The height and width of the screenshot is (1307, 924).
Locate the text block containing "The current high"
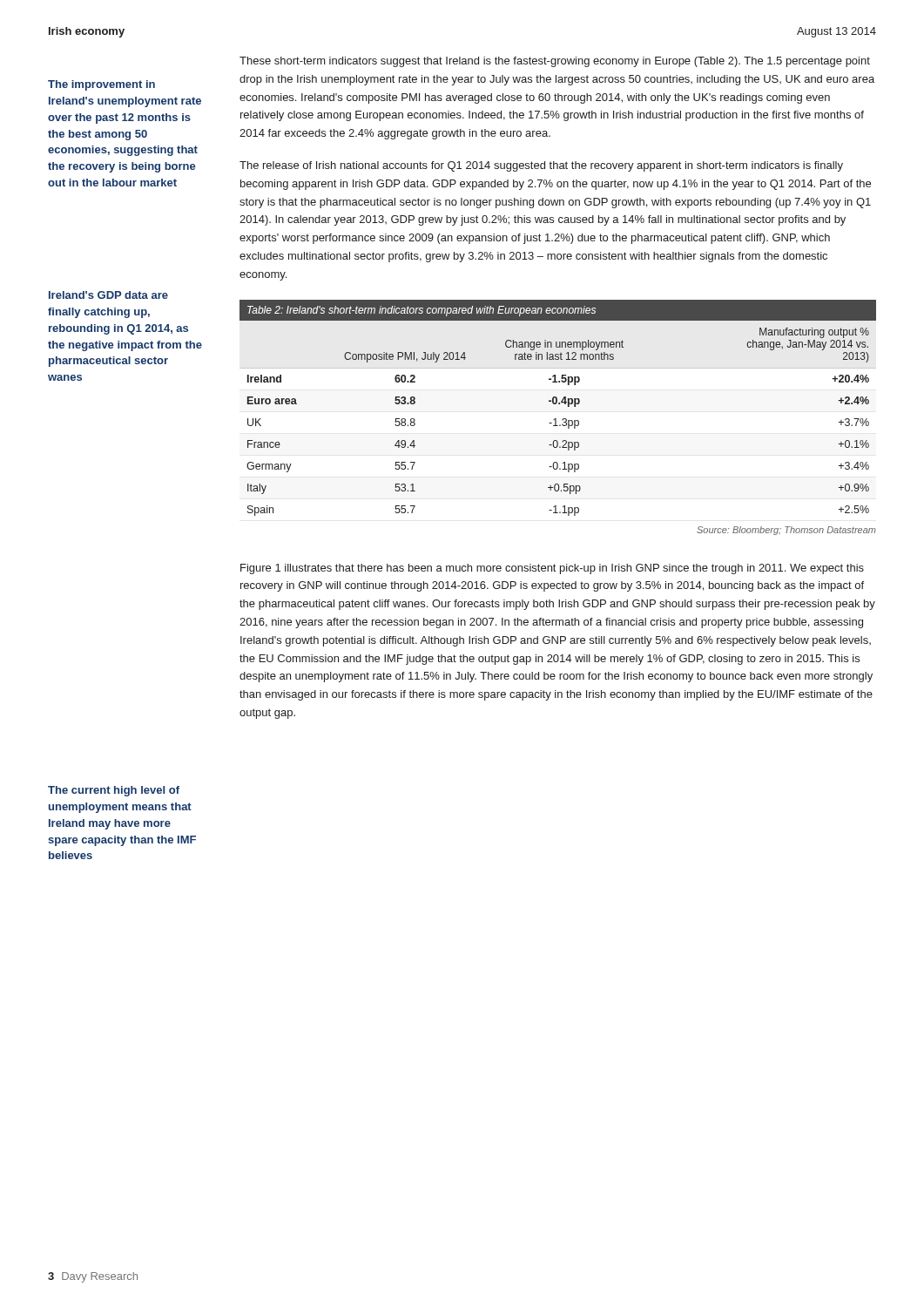(x=122, y=823)
